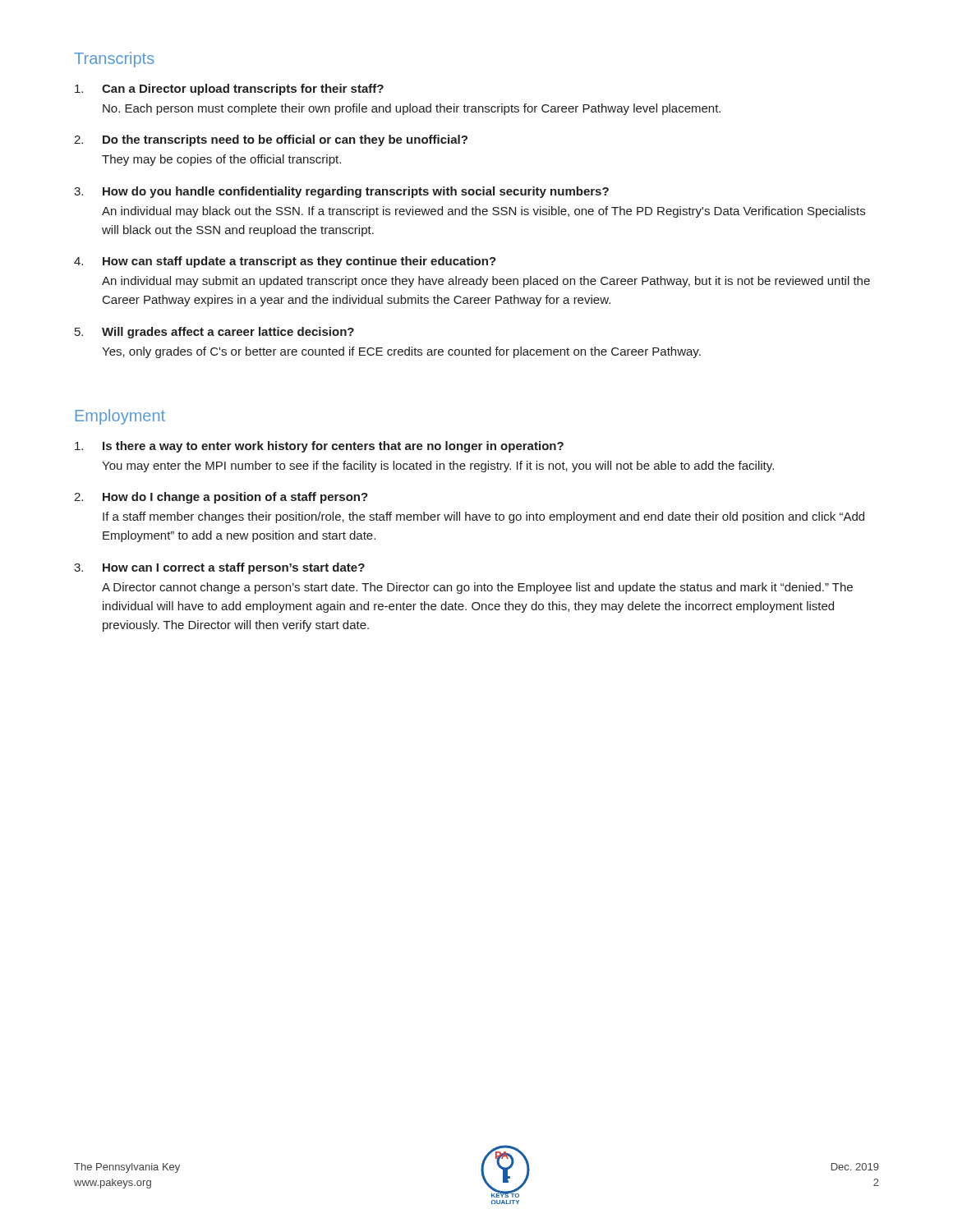Select the text starting "5. Will grades affect a career"
953x1232 pixels.
pos(476,342)
